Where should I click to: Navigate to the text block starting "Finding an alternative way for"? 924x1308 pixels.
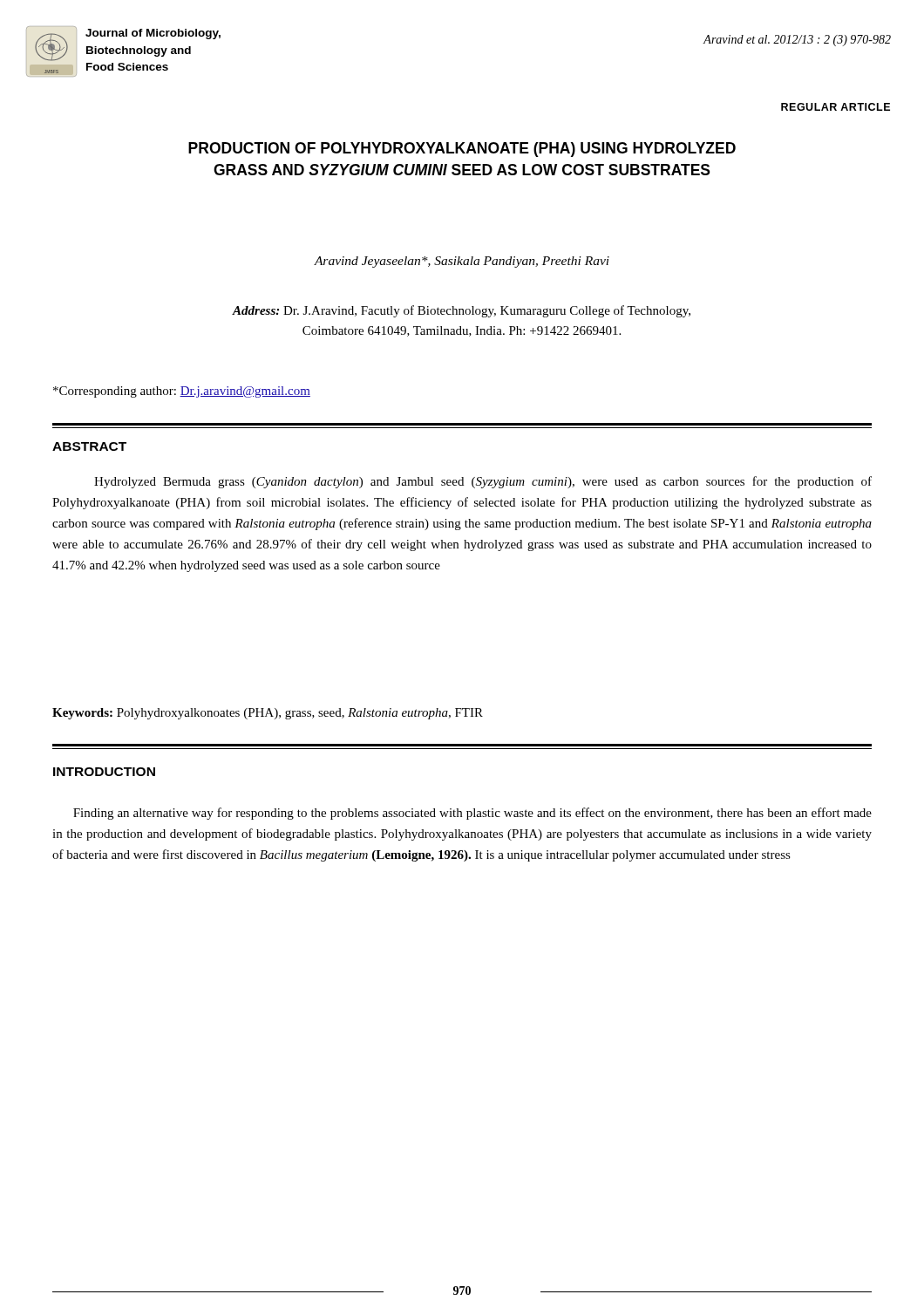462,834
